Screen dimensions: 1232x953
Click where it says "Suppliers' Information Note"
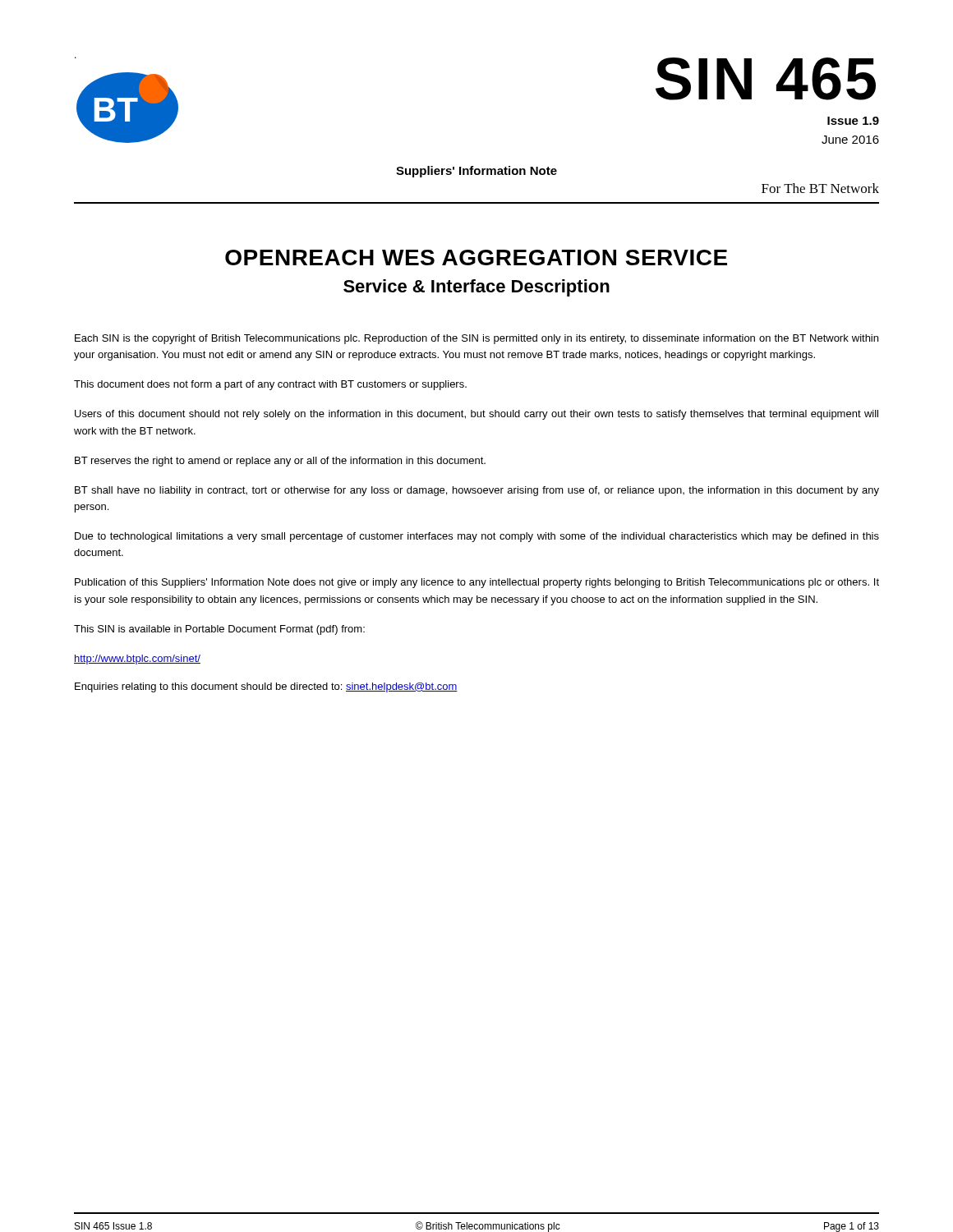[x=476, y=170]
